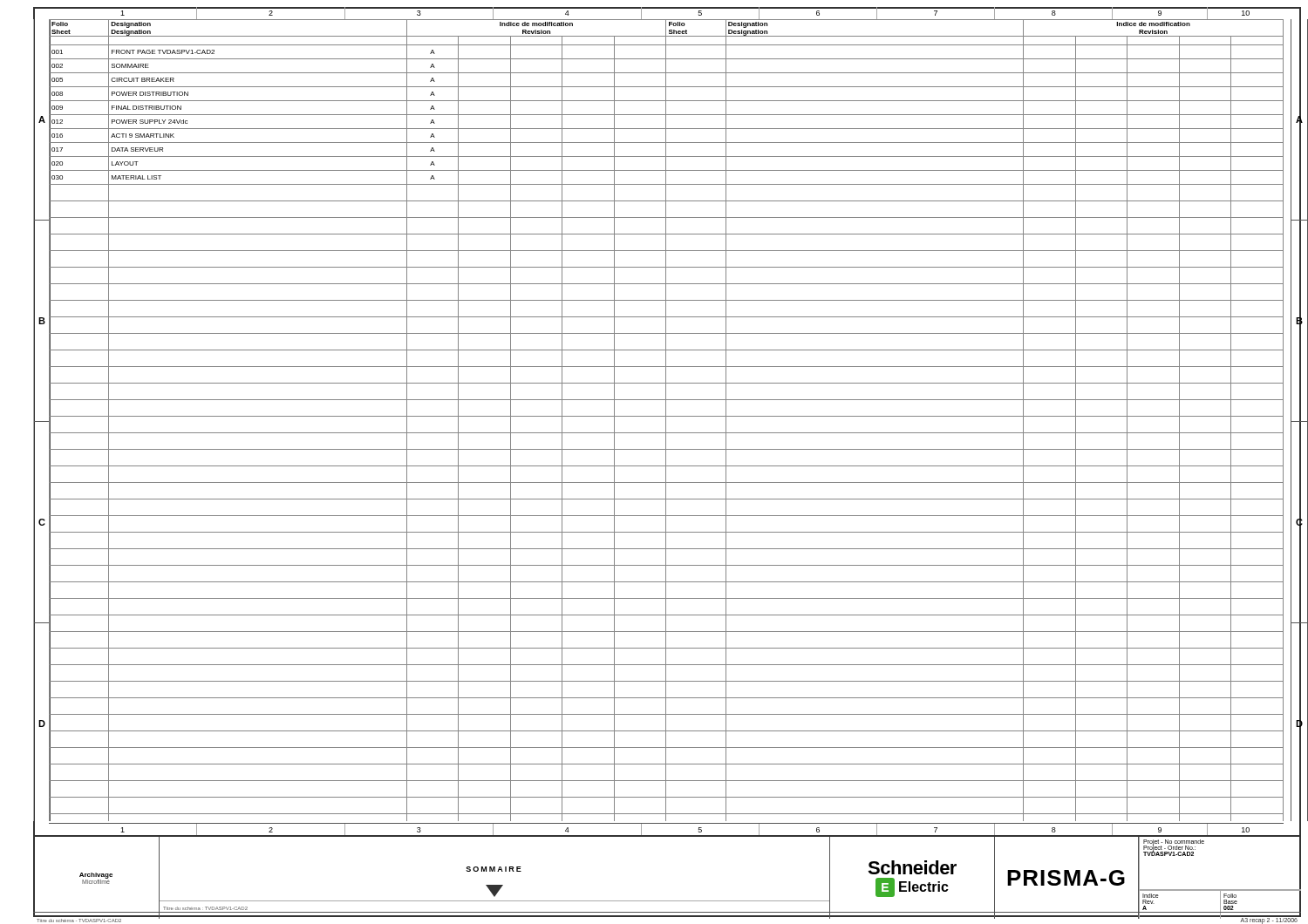Select the table that reads "Indice de modification"

pyautogui.click(x=666, y=420)
